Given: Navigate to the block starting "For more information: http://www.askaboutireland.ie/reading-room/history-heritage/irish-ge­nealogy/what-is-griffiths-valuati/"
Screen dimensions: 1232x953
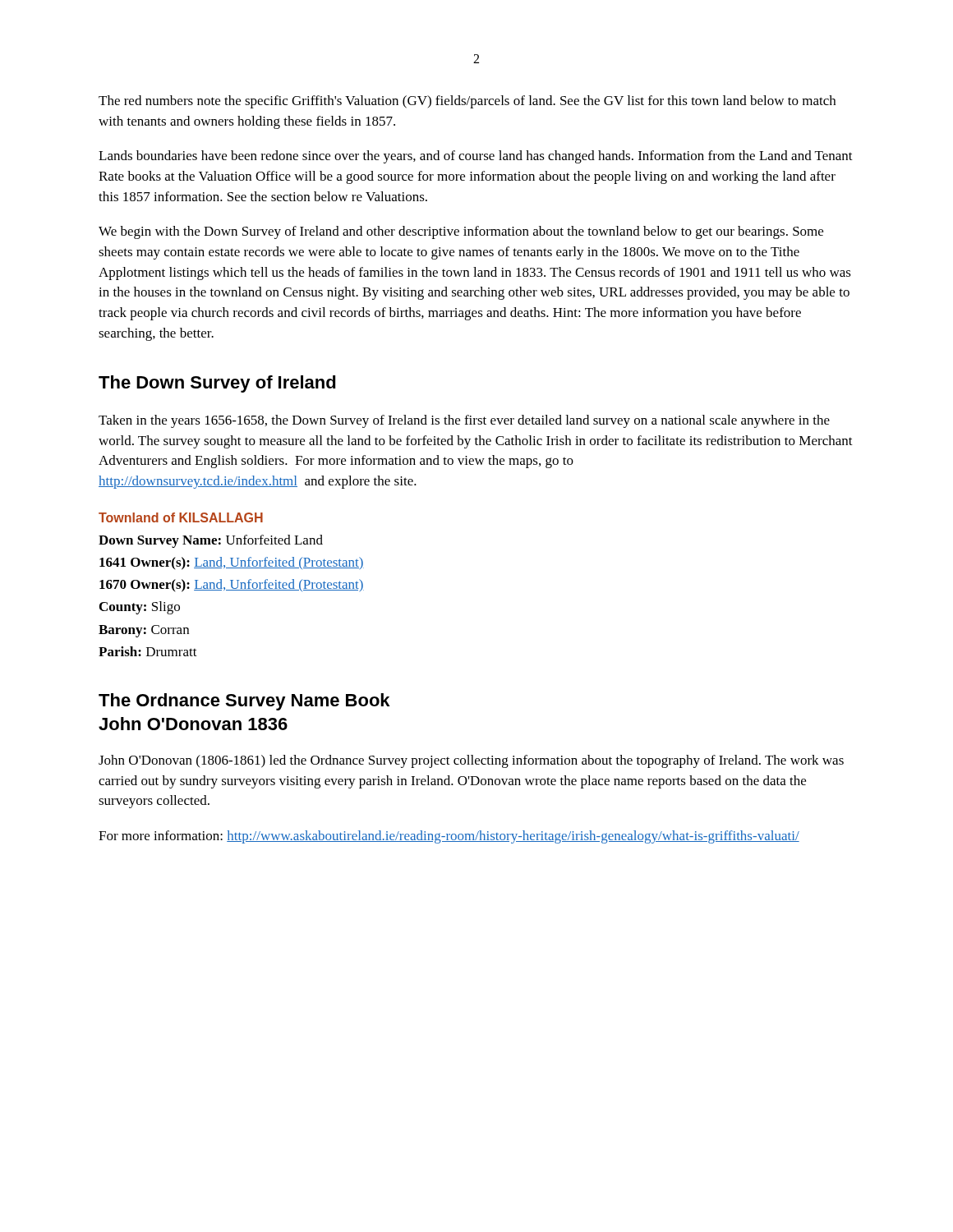Looking at the screenshot, I should [x=476, y=836].
